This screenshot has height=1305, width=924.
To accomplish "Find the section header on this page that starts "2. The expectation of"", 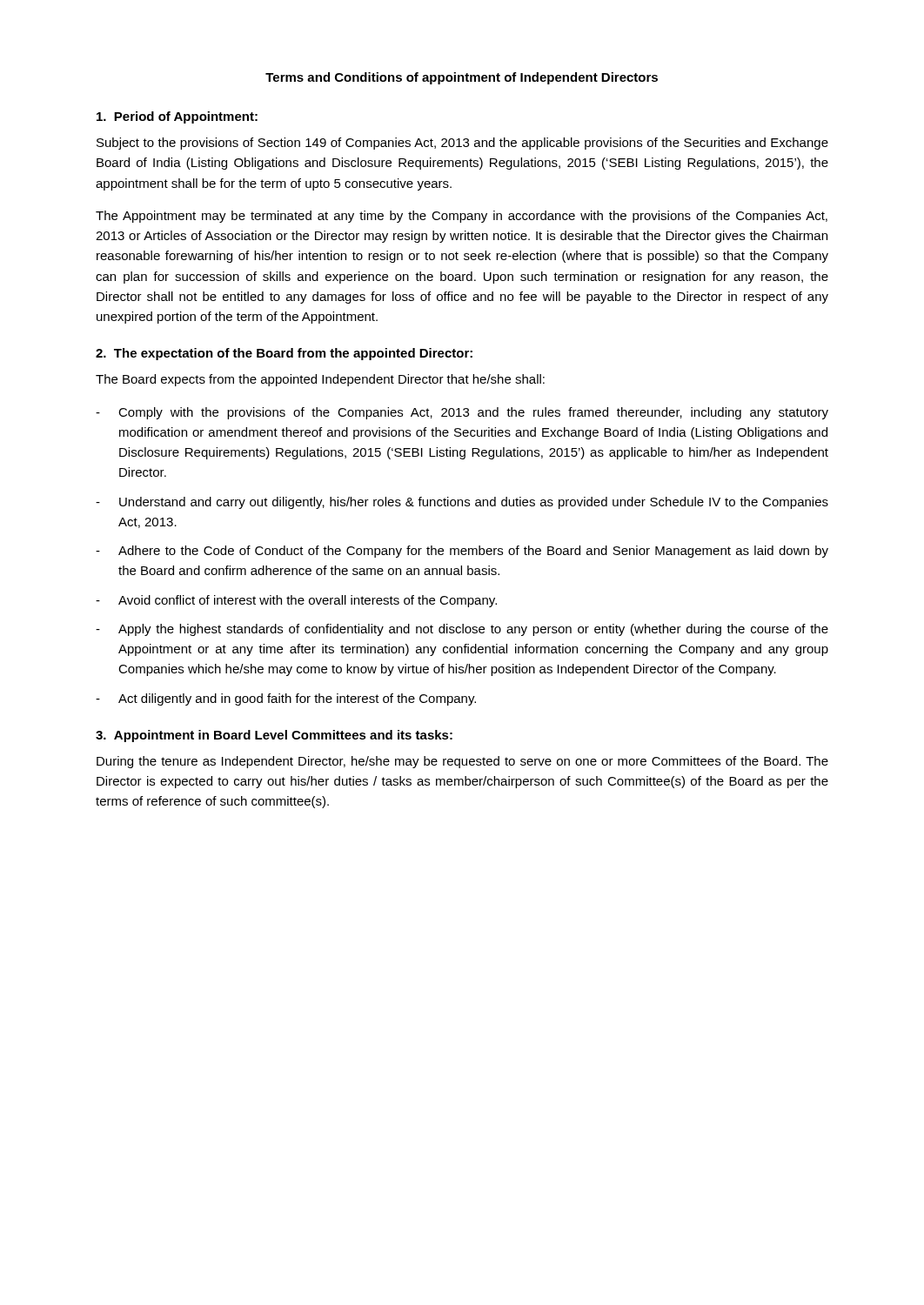I will pyautogui.click(x=285, y=353).
